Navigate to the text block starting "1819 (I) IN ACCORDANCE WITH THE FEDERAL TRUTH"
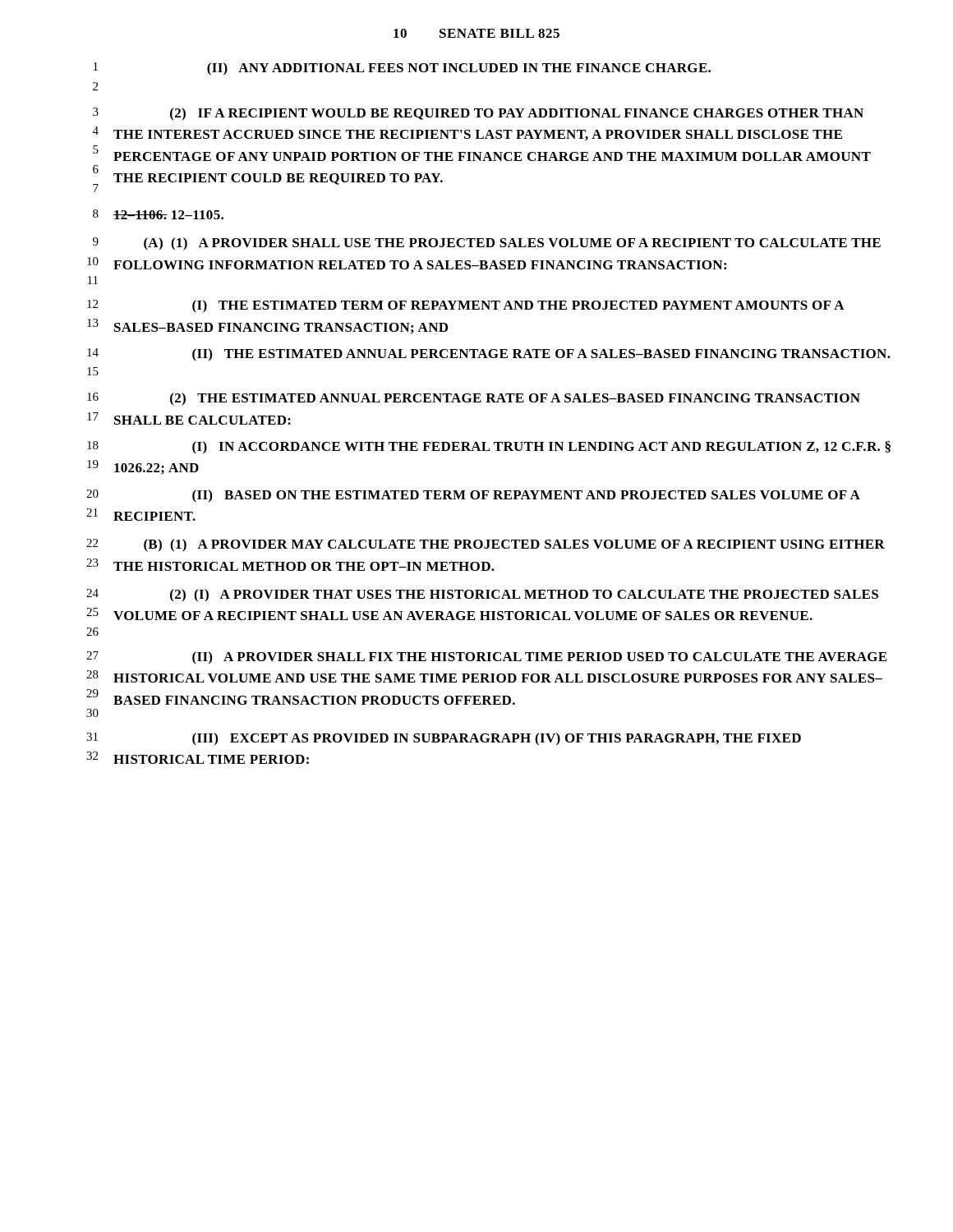This screenshot has width=953, height=1232. [476, 458]
